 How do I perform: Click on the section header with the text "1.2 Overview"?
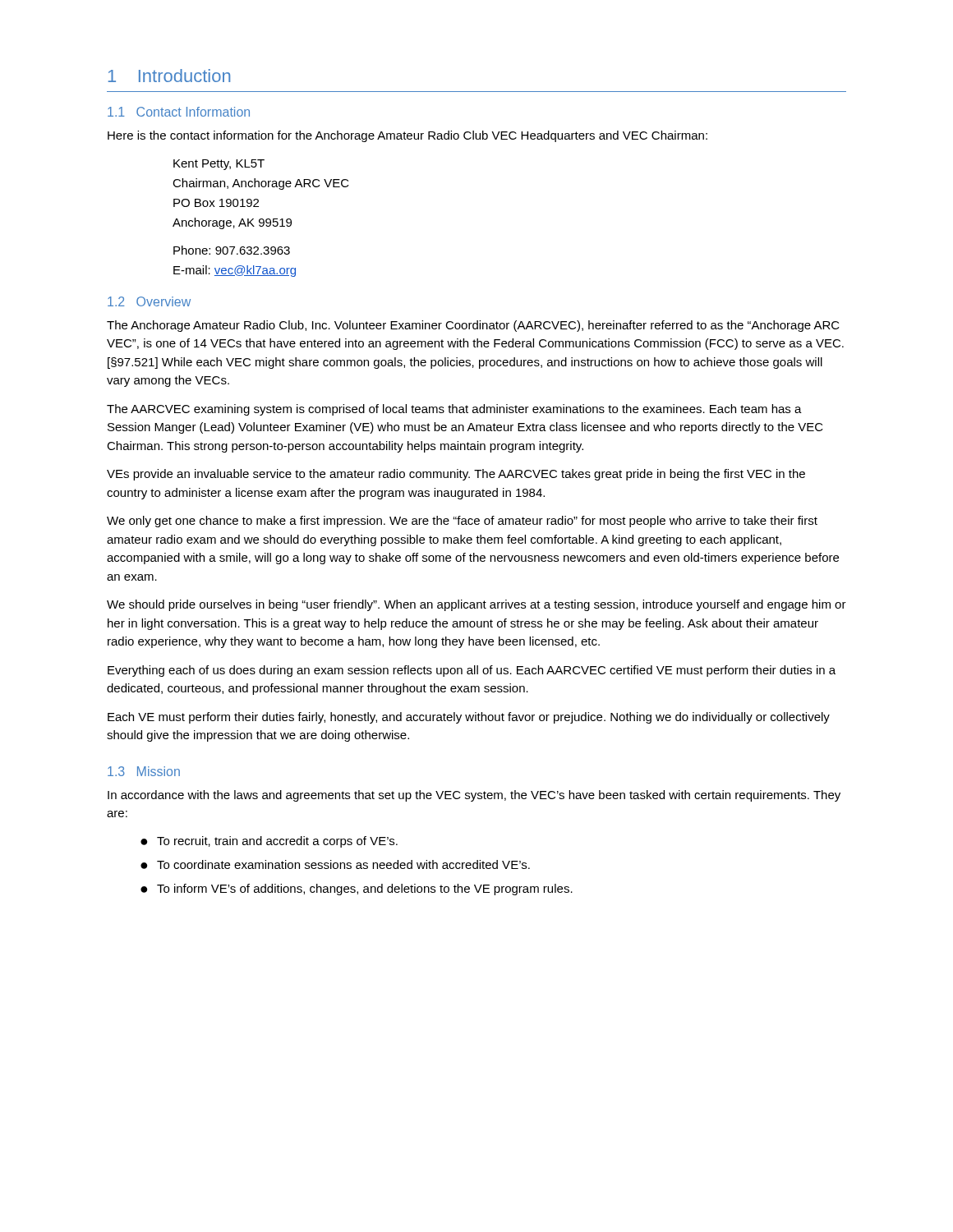(x=149, y=301)
